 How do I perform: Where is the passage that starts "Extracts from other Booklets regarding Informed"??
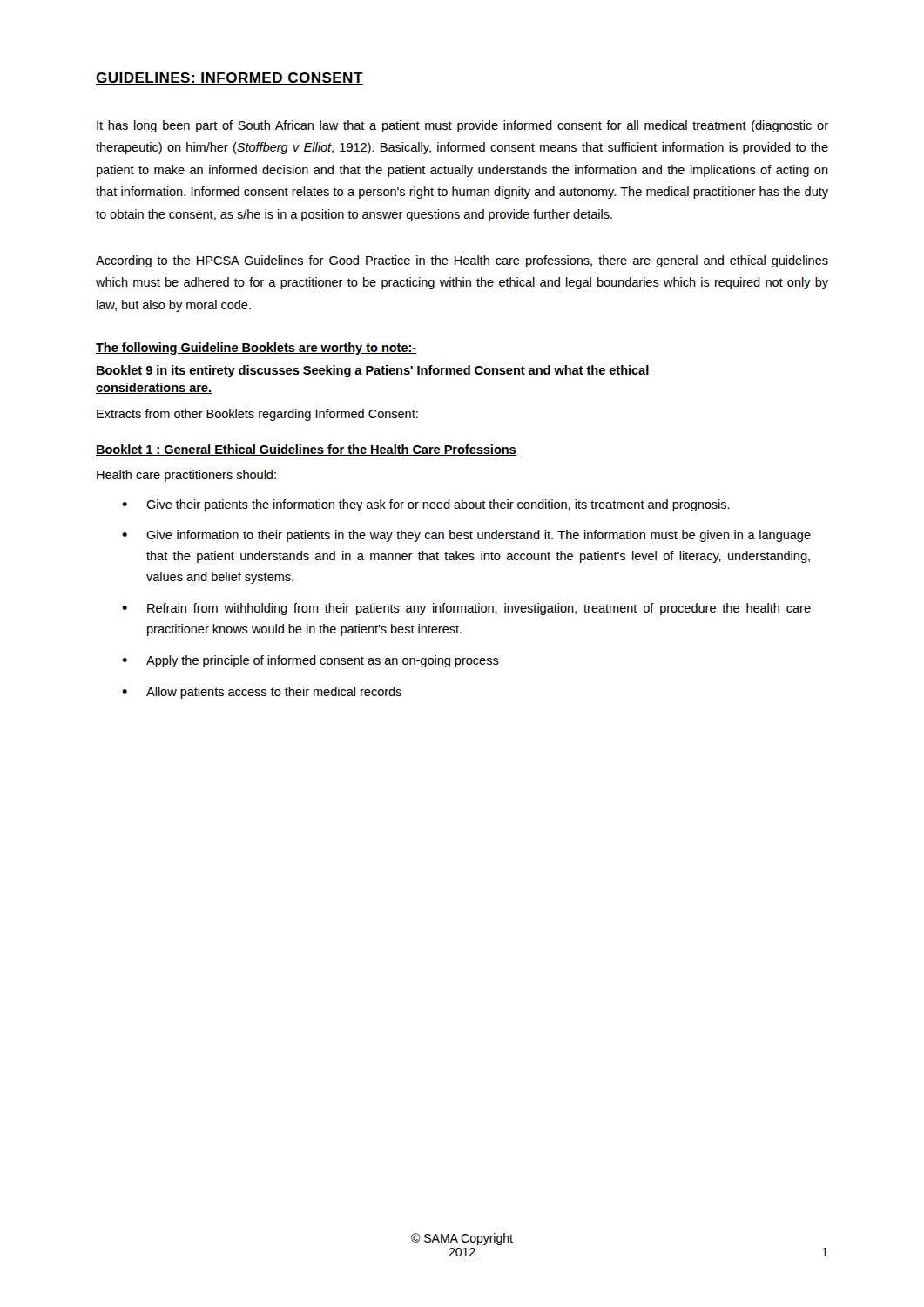pos(257,414)
